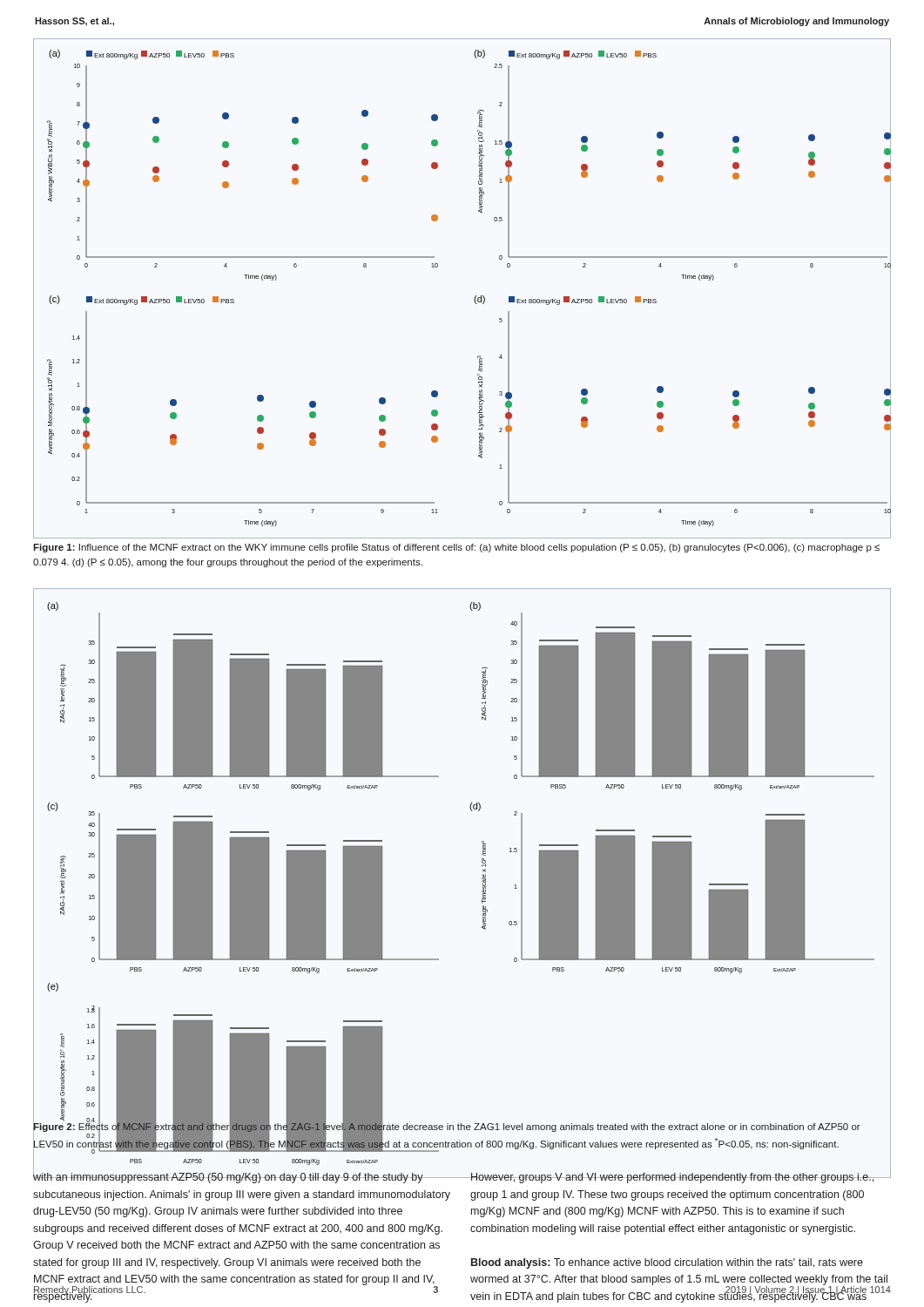This screenshot has width=924, height=1307.
Task: Find the caption containing "Figure 2: Effects"
Action: [447, 1135]
